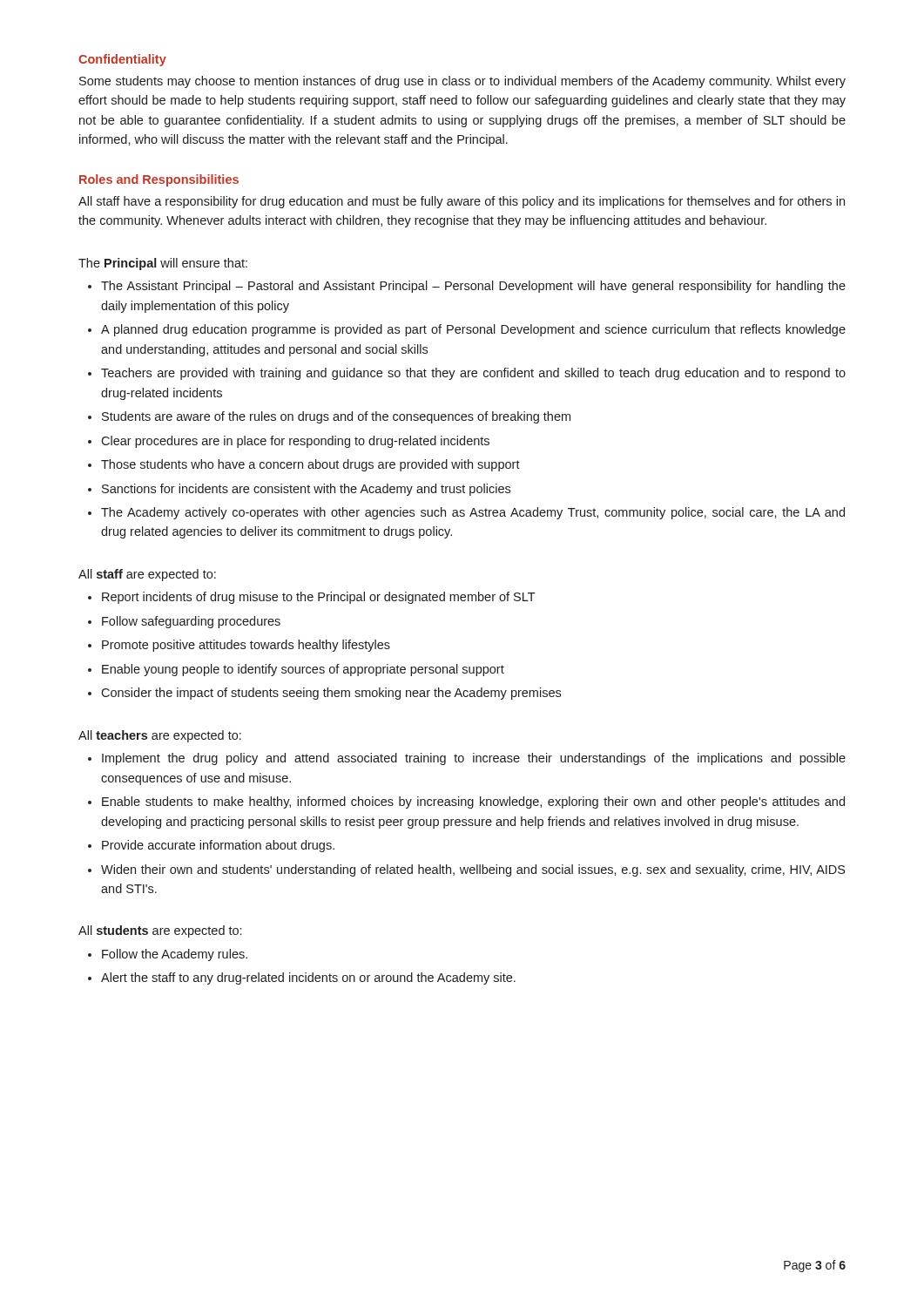Click the passage that begins "A planned drug"

click(473, 339)
